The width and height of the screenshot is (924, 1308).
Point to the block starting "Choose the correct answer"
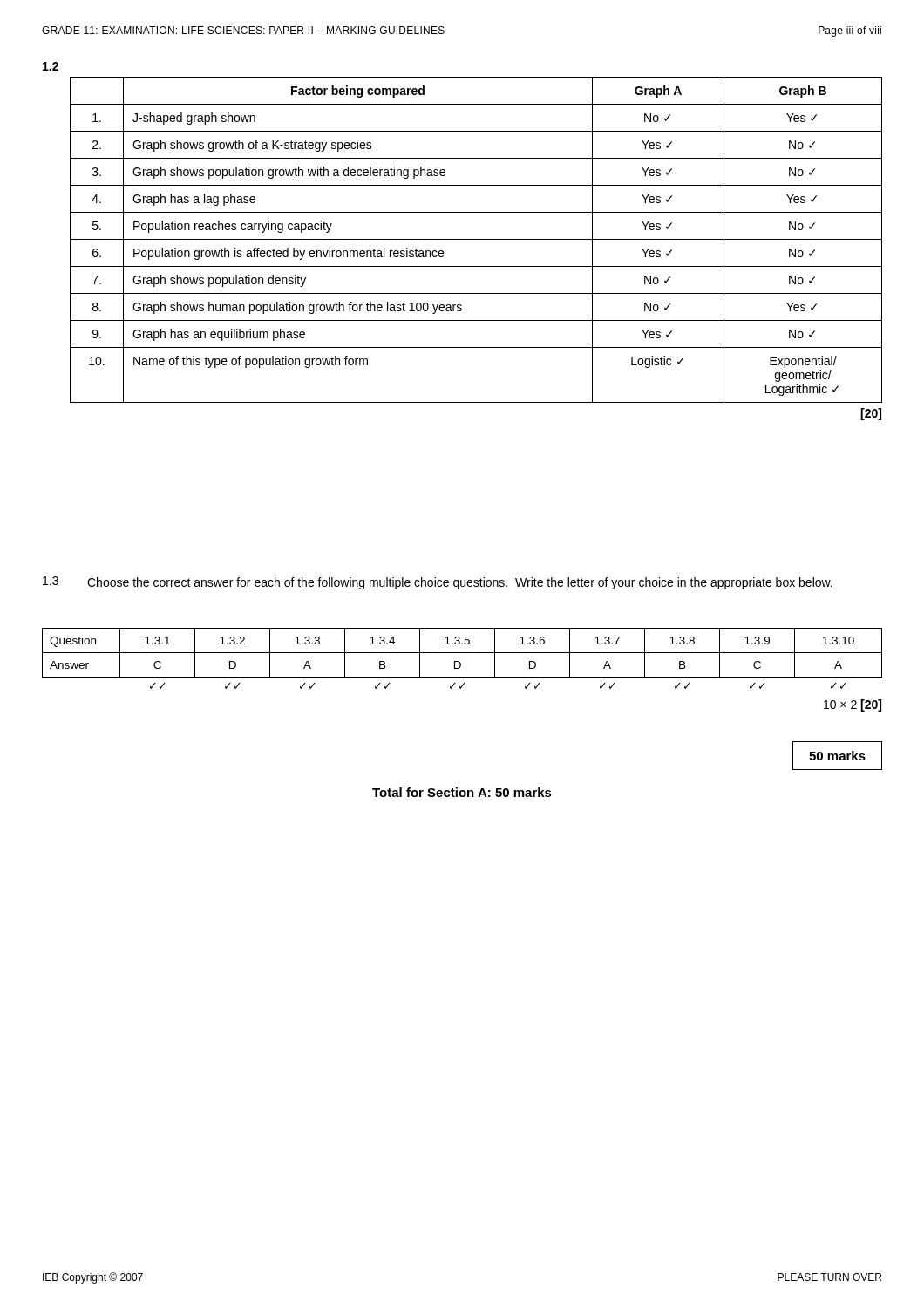(460, 583)
